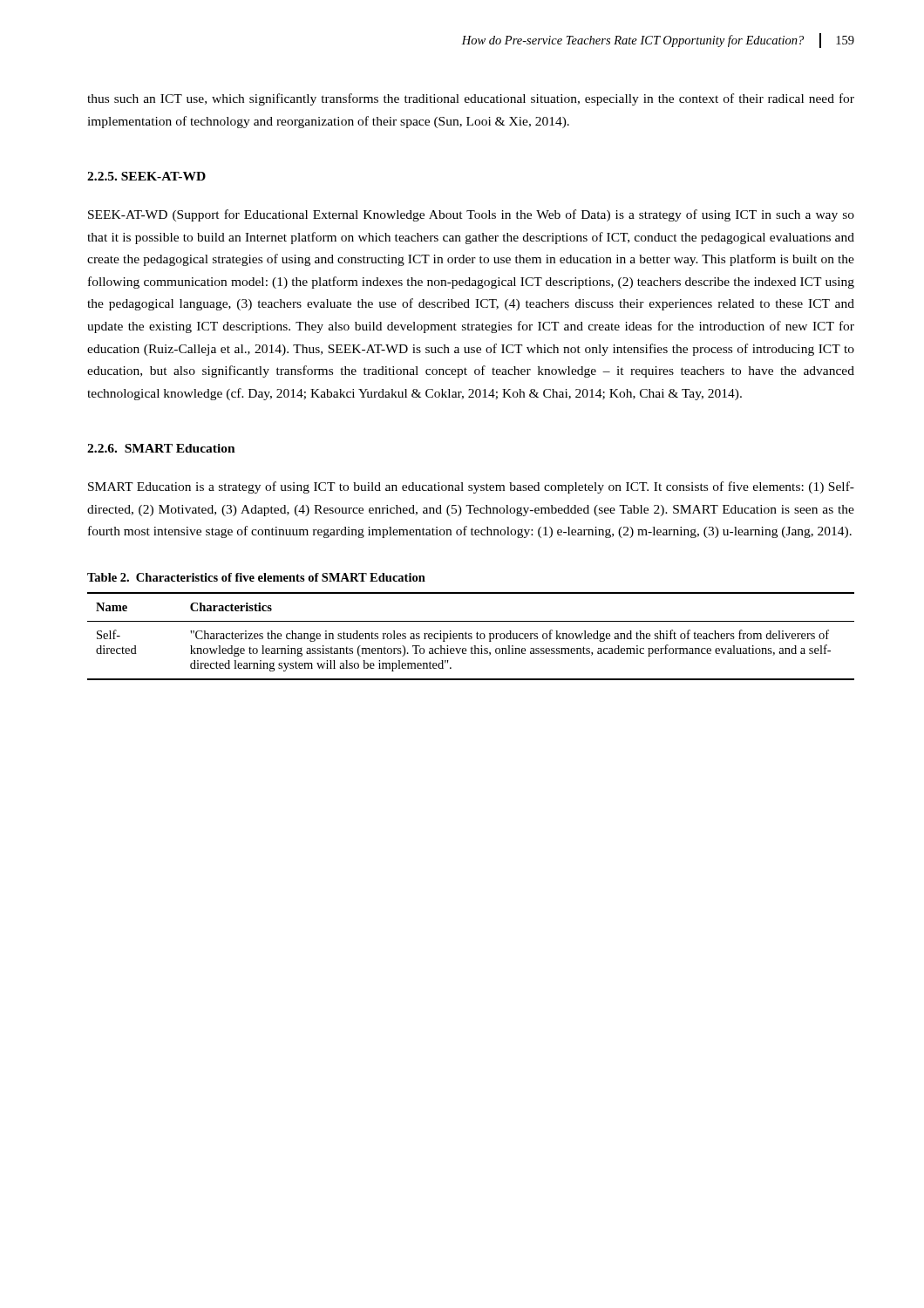Locate the block of text that opens with "thus such an ICT use, which significantly transforms"
924x1308 pixels.
tap(471, 109)
